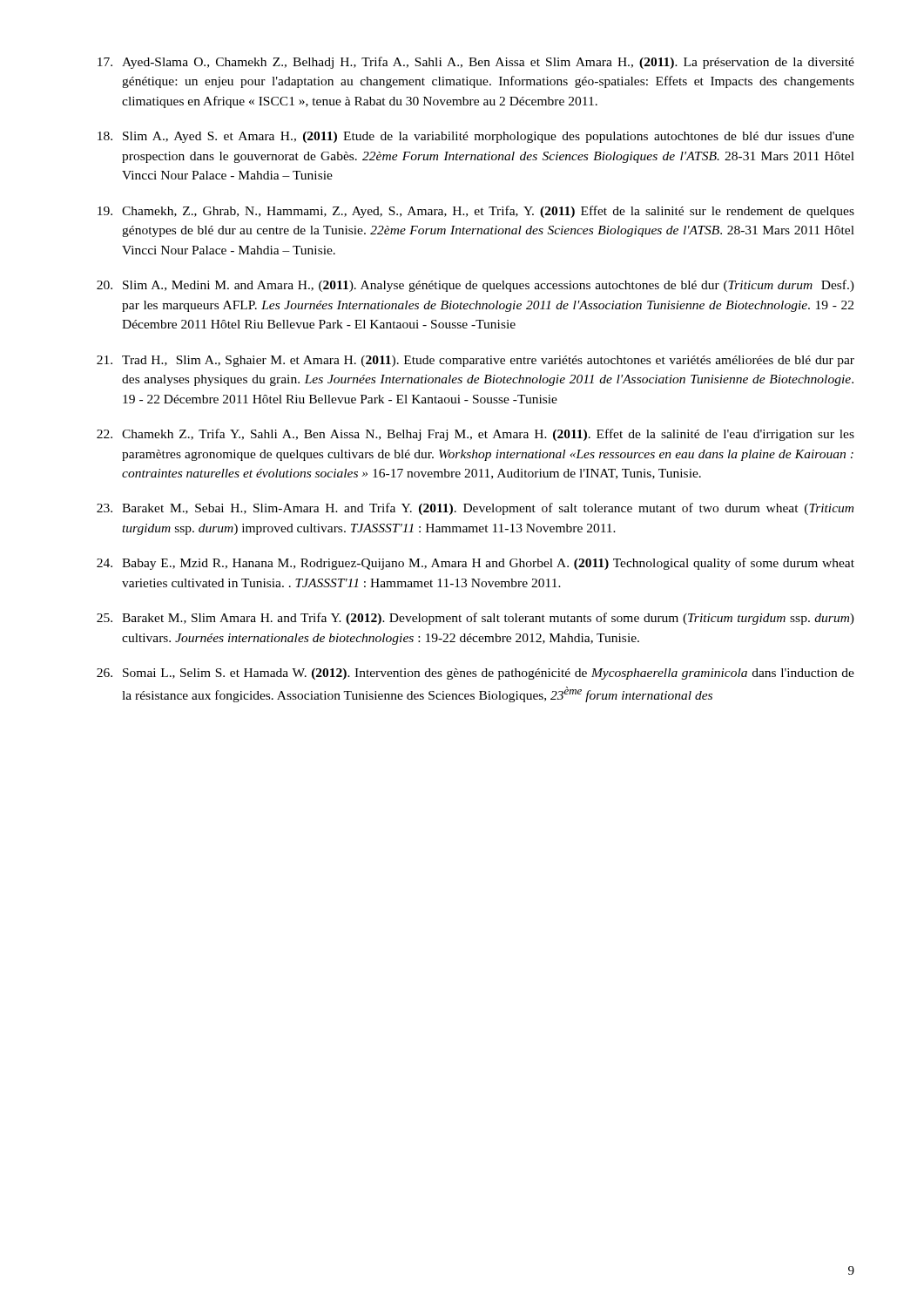Where is the passage that starts "23. Baraket M., Sebai H., Slim-Amara"?
Image resolution: width=924 pixels, height=1307 pixels.
pos(466,518)
